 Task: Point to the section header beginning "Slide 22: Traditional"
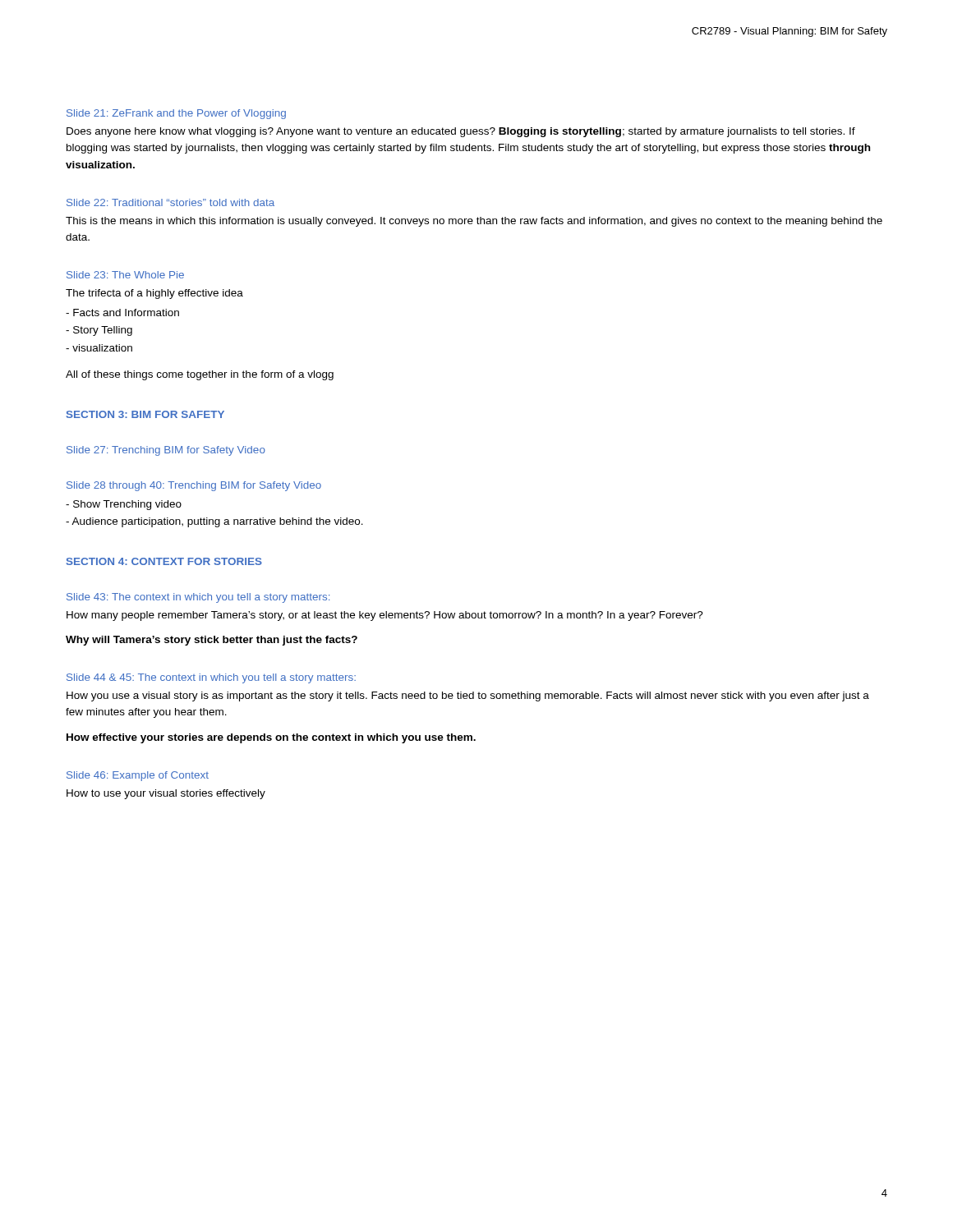click(x=170, y=202)
